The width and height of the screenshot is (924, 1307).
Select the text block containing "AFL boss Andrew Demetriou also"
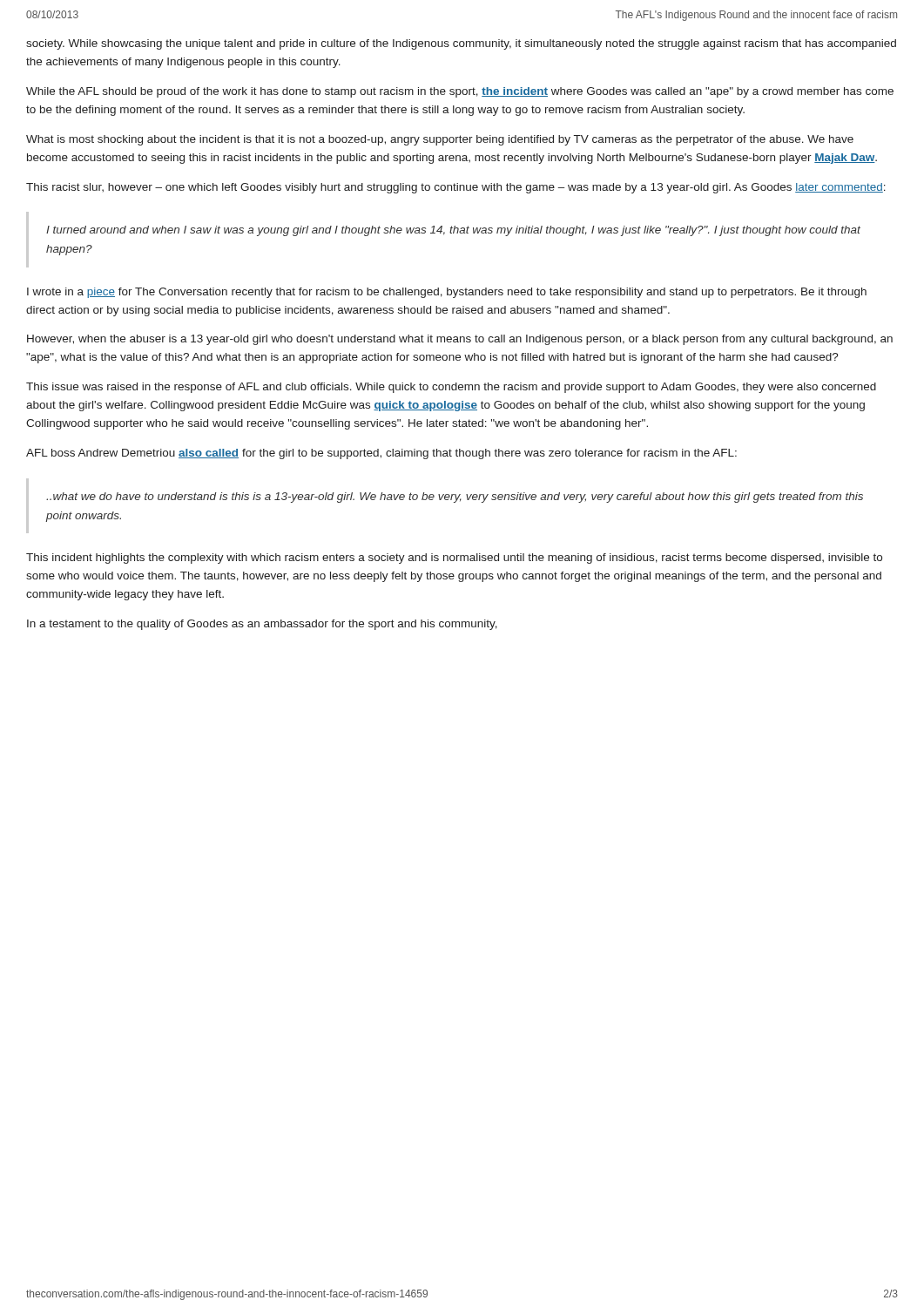pos(462,454)
